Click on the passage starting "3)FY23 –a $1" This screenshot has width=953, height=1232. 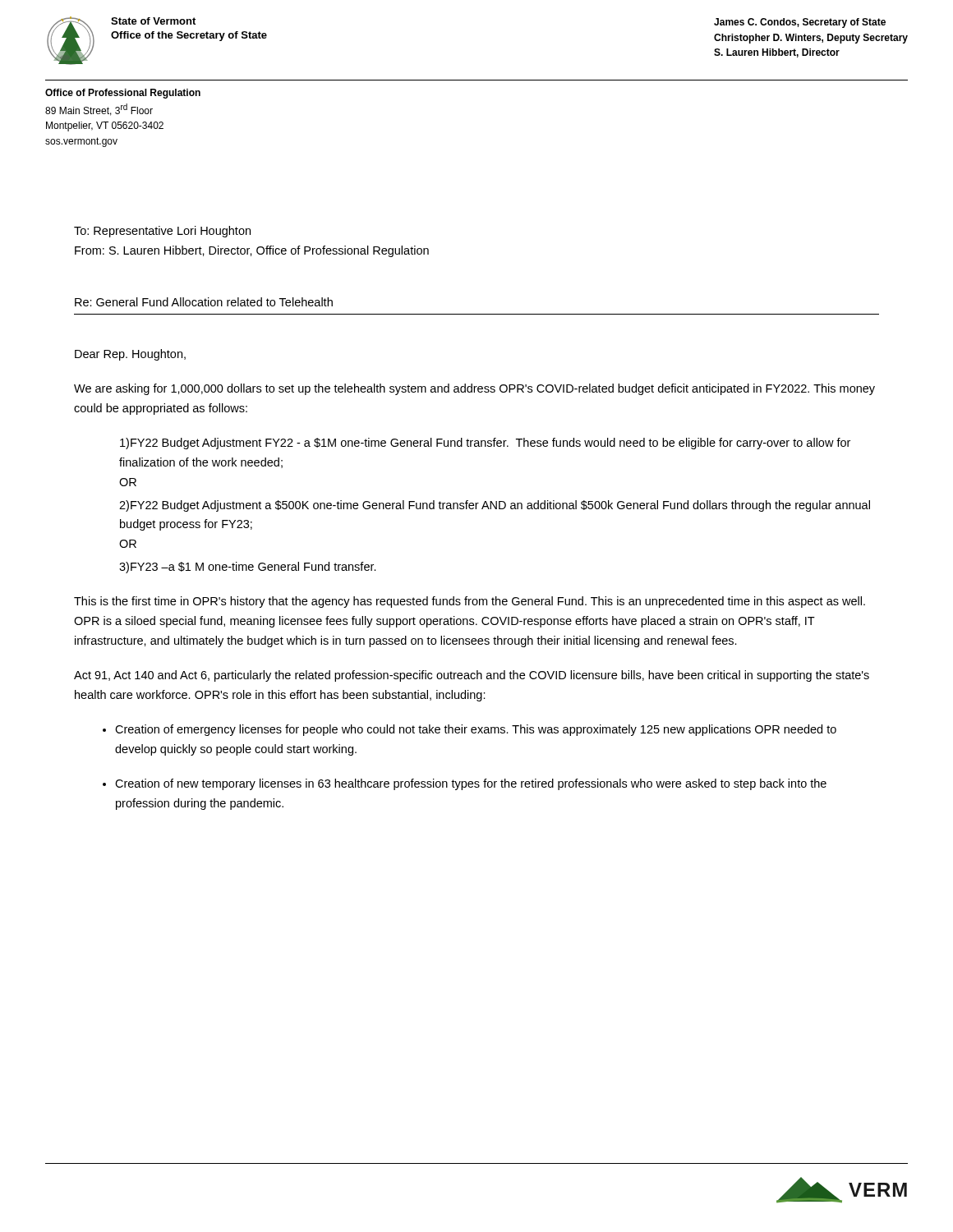(x=248, y=567)
